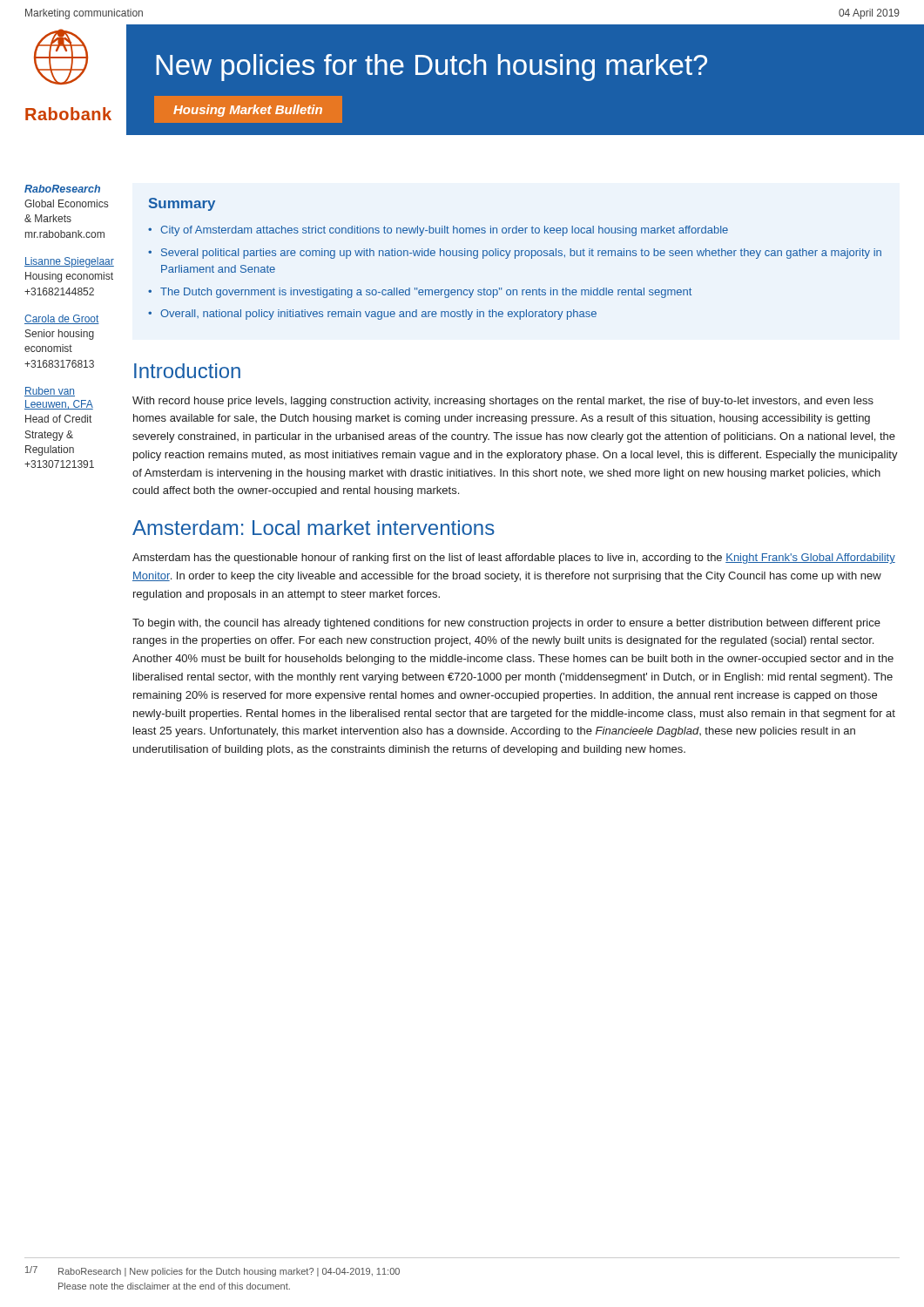Image resolution: width=924 pixels, height=1307 pixels.
Task: Find the text block starting "To begin with, the"
Action: [x=516, y=687]
